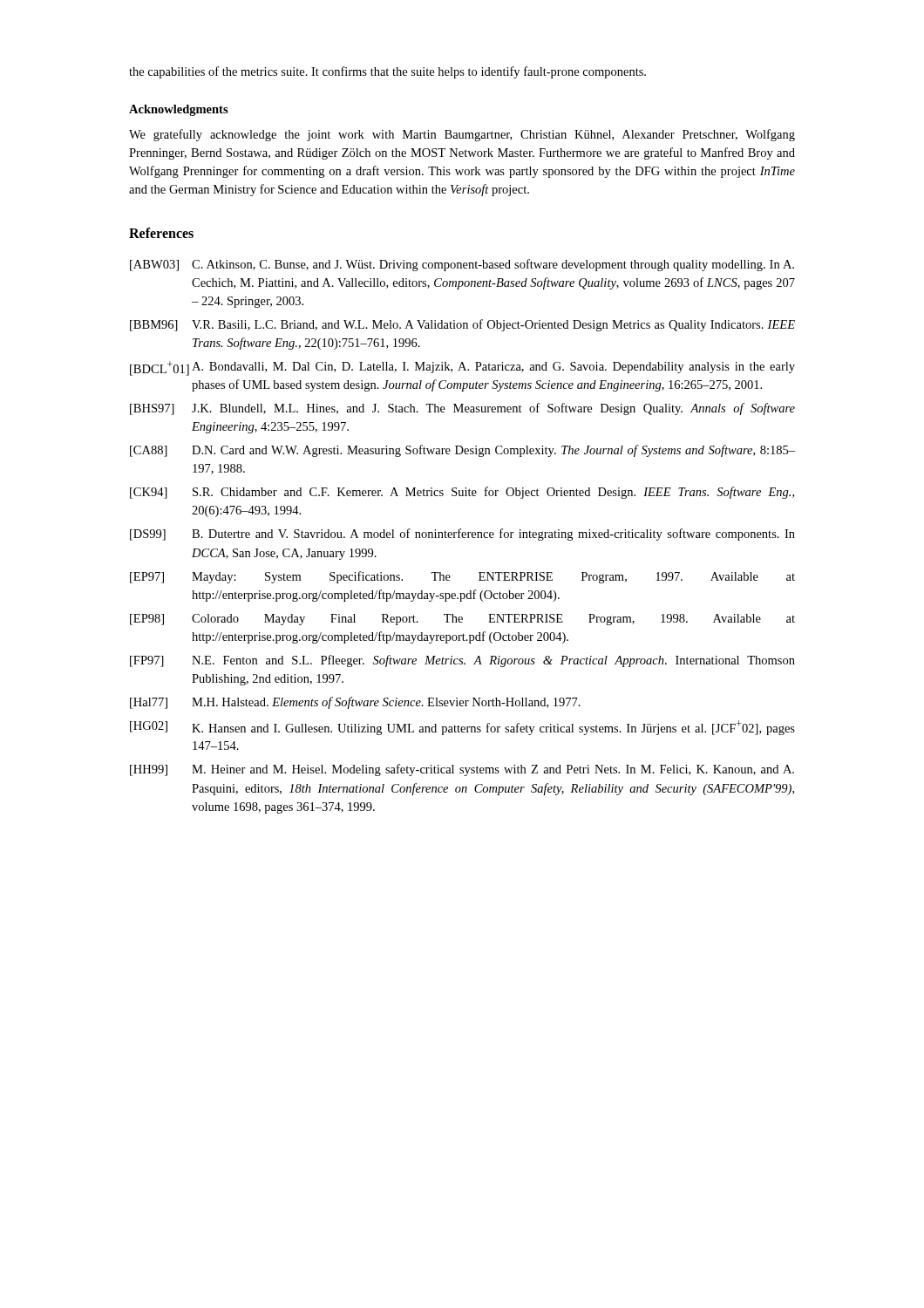Select the region starting "[ABW03] C. Atkinson, C."

tap(462, 283)
